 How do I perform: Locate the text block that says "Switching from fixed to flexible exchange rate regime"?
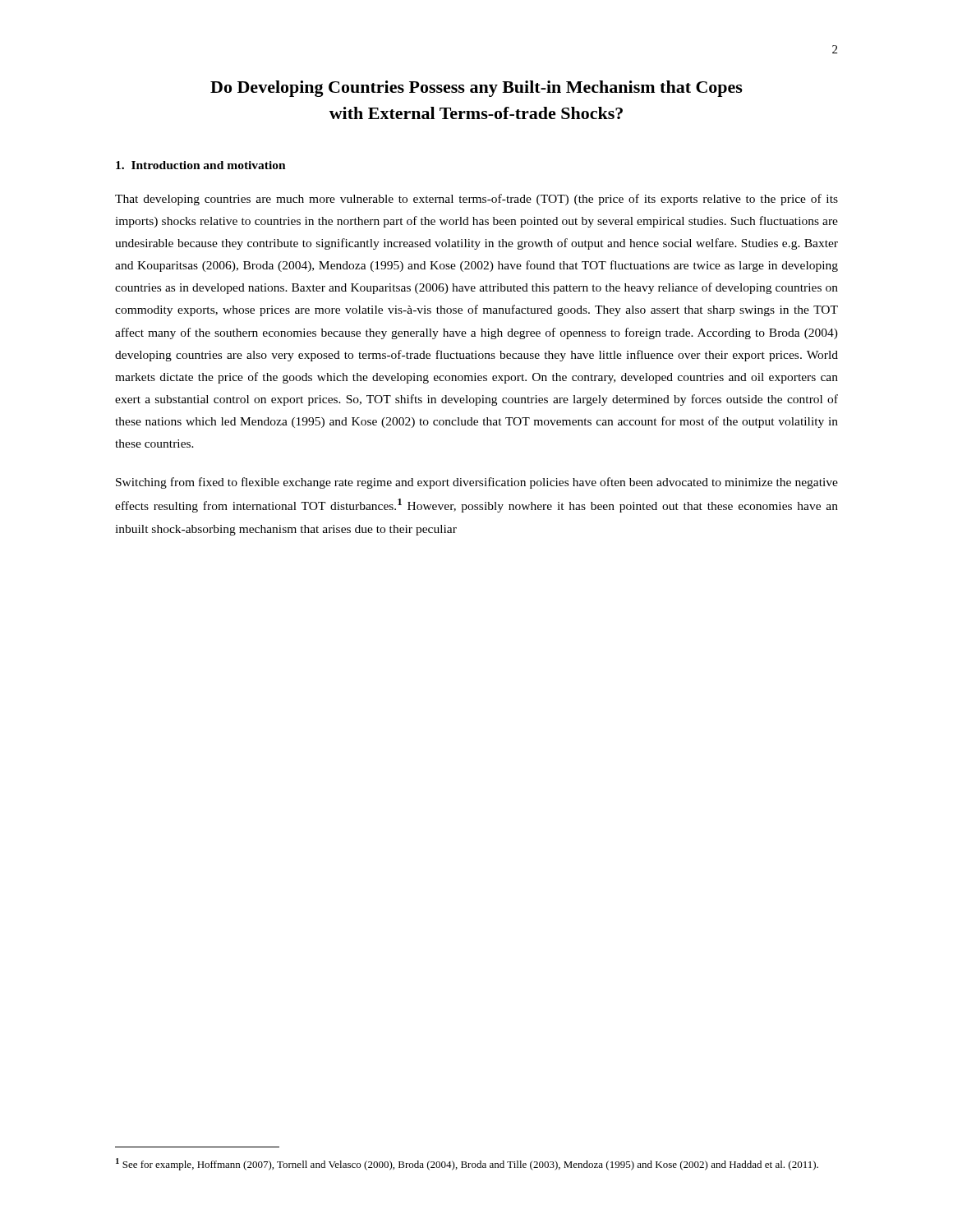pyautogui.click(x=476, y=505)
